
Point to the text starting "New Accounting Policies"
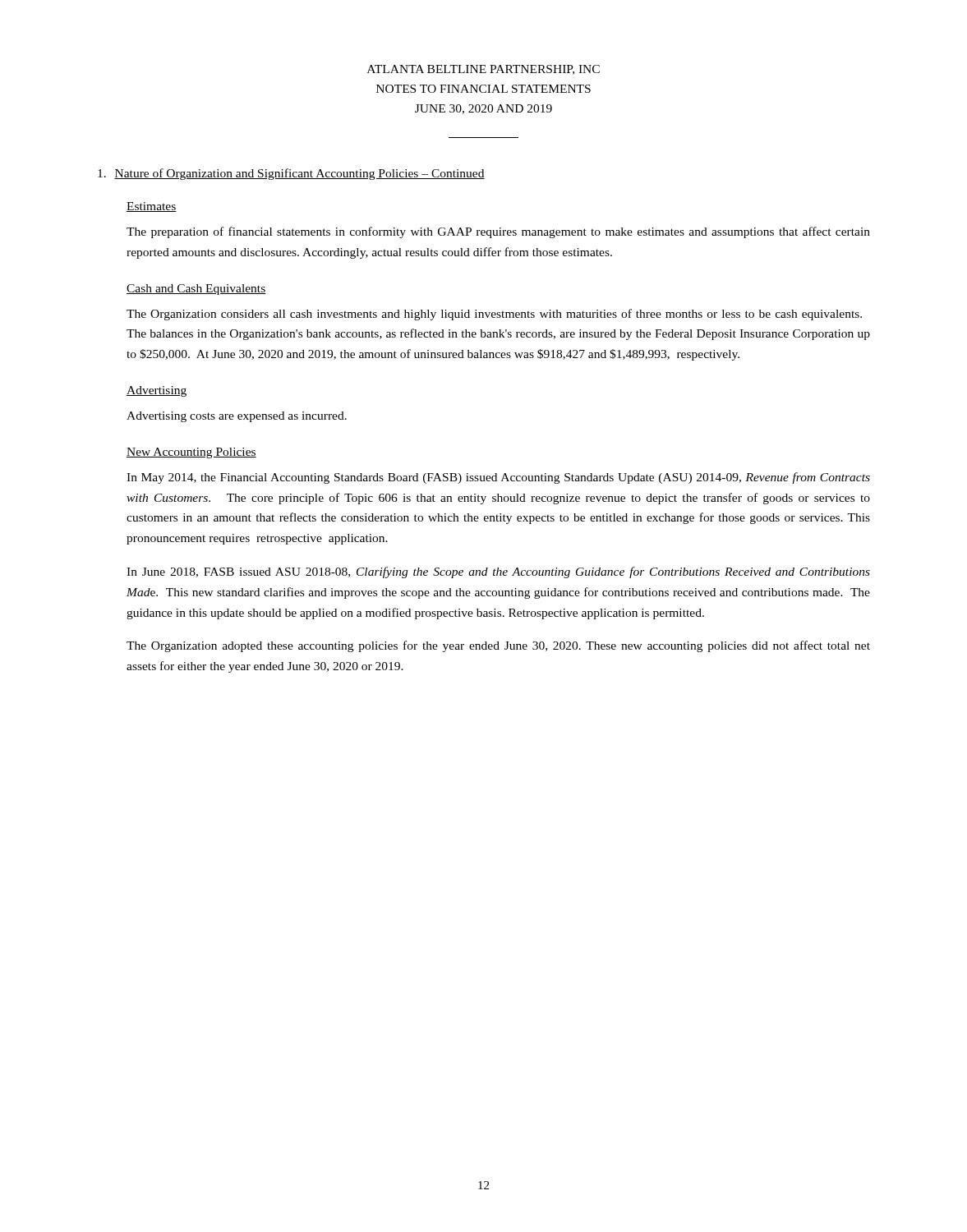tap(191, 451)
